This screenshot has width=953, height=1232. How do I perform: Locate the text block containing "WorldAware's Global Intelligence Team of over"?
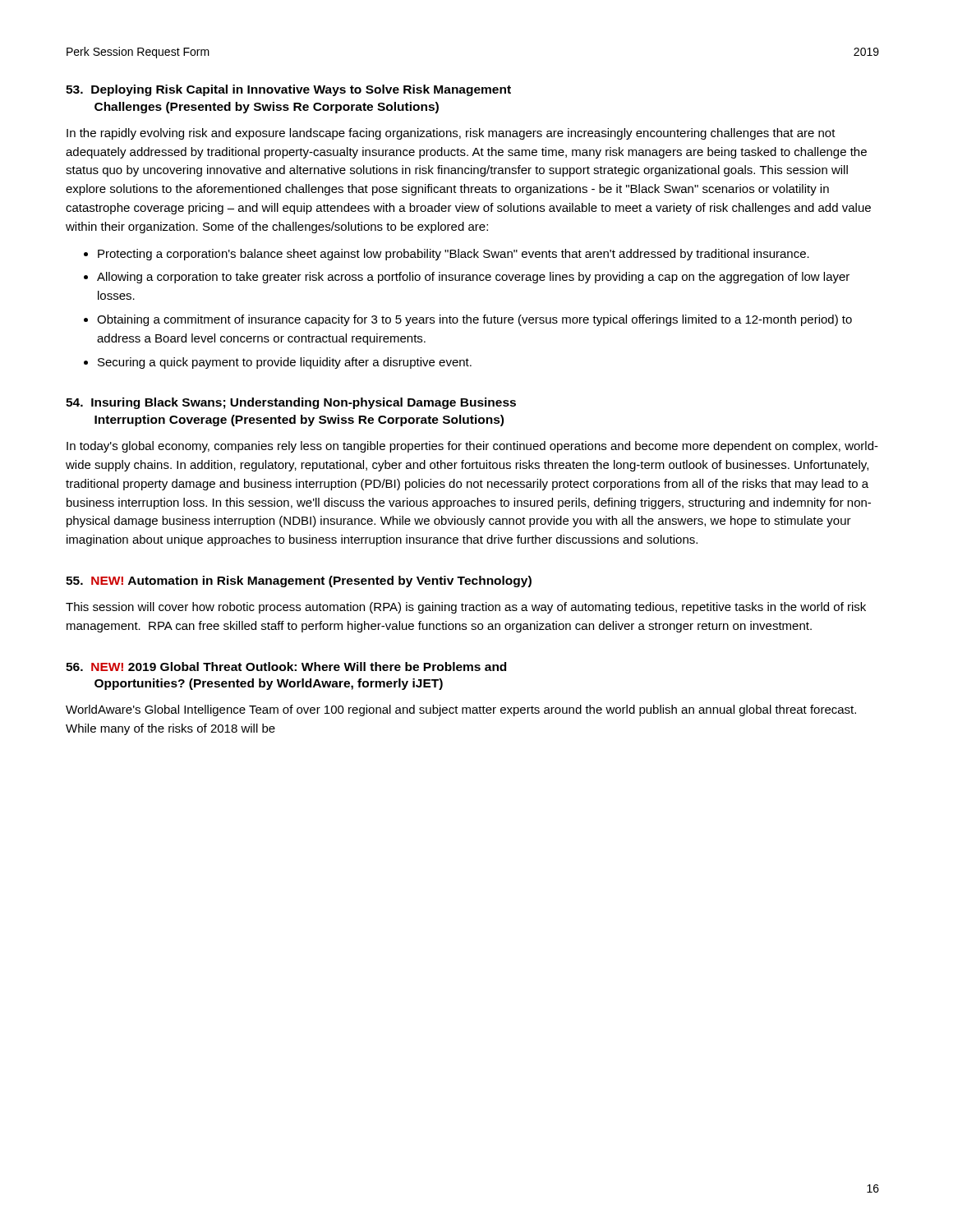click(461, 719)
